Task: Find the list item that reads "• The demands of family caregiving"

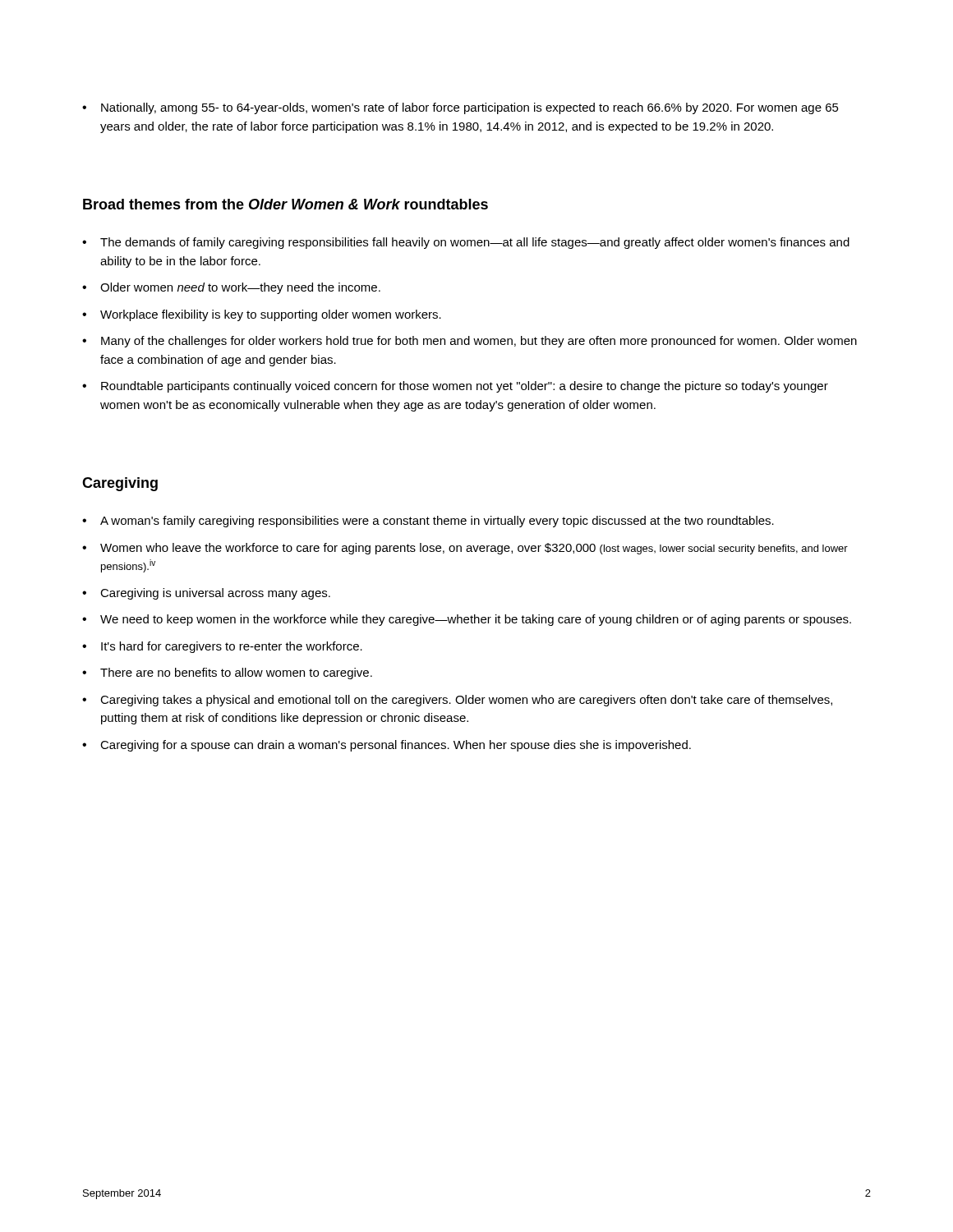Action: click(x=476, y=252)
